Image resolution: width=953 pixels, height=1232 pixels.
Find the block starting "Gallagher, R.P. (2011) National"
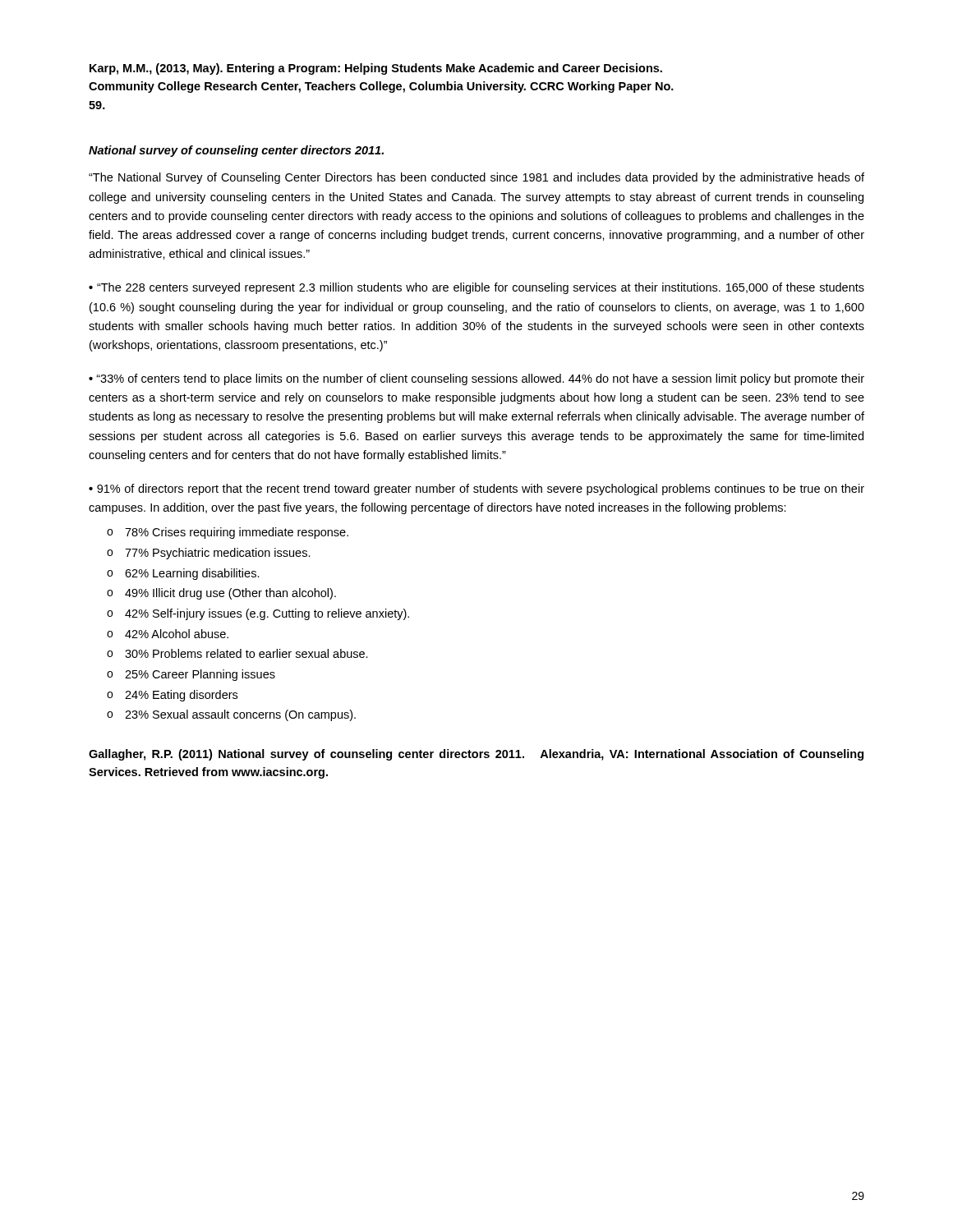[x=476, y=763]
